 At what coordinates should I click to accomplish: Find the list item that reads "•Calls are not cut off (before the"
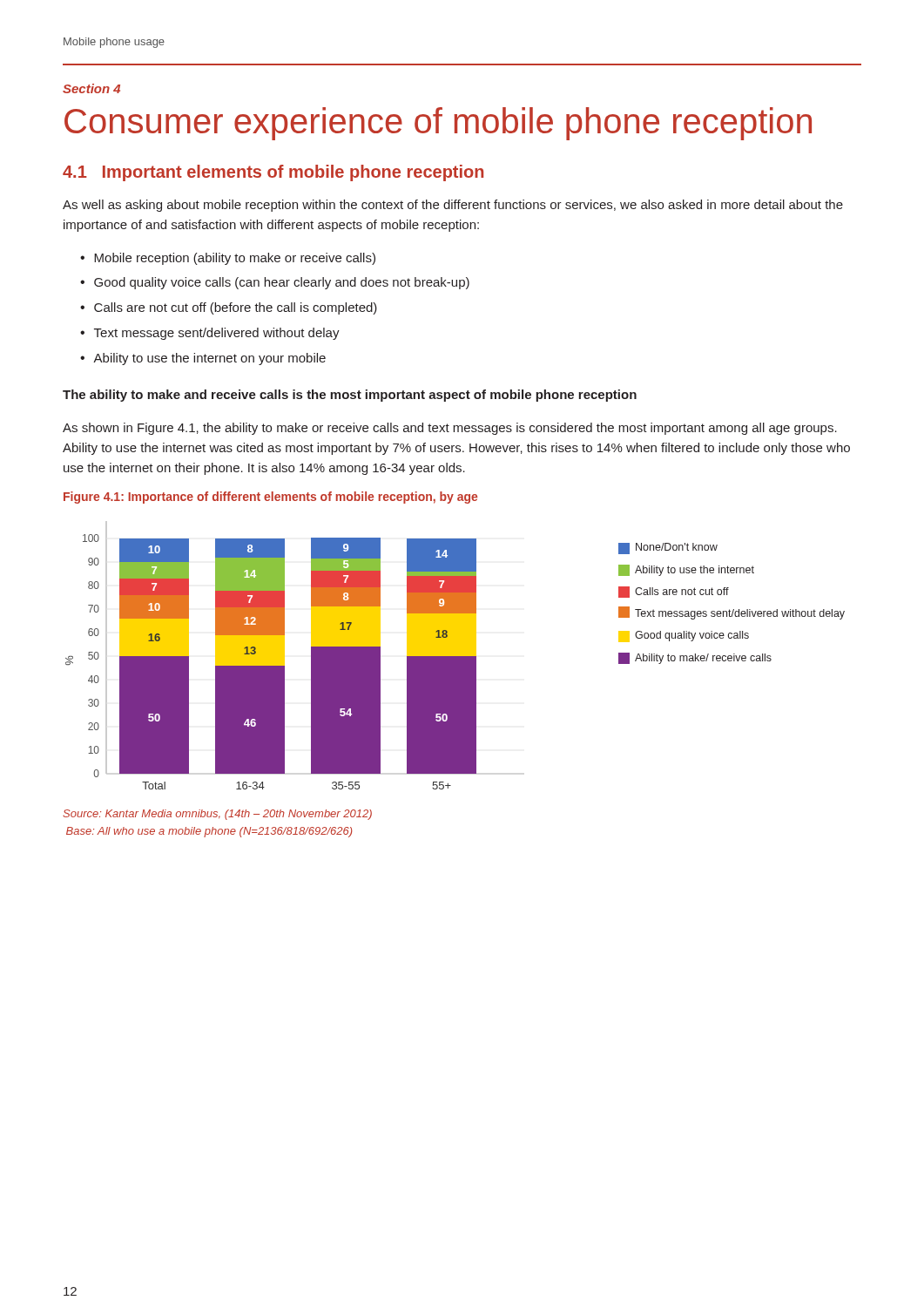229,308
